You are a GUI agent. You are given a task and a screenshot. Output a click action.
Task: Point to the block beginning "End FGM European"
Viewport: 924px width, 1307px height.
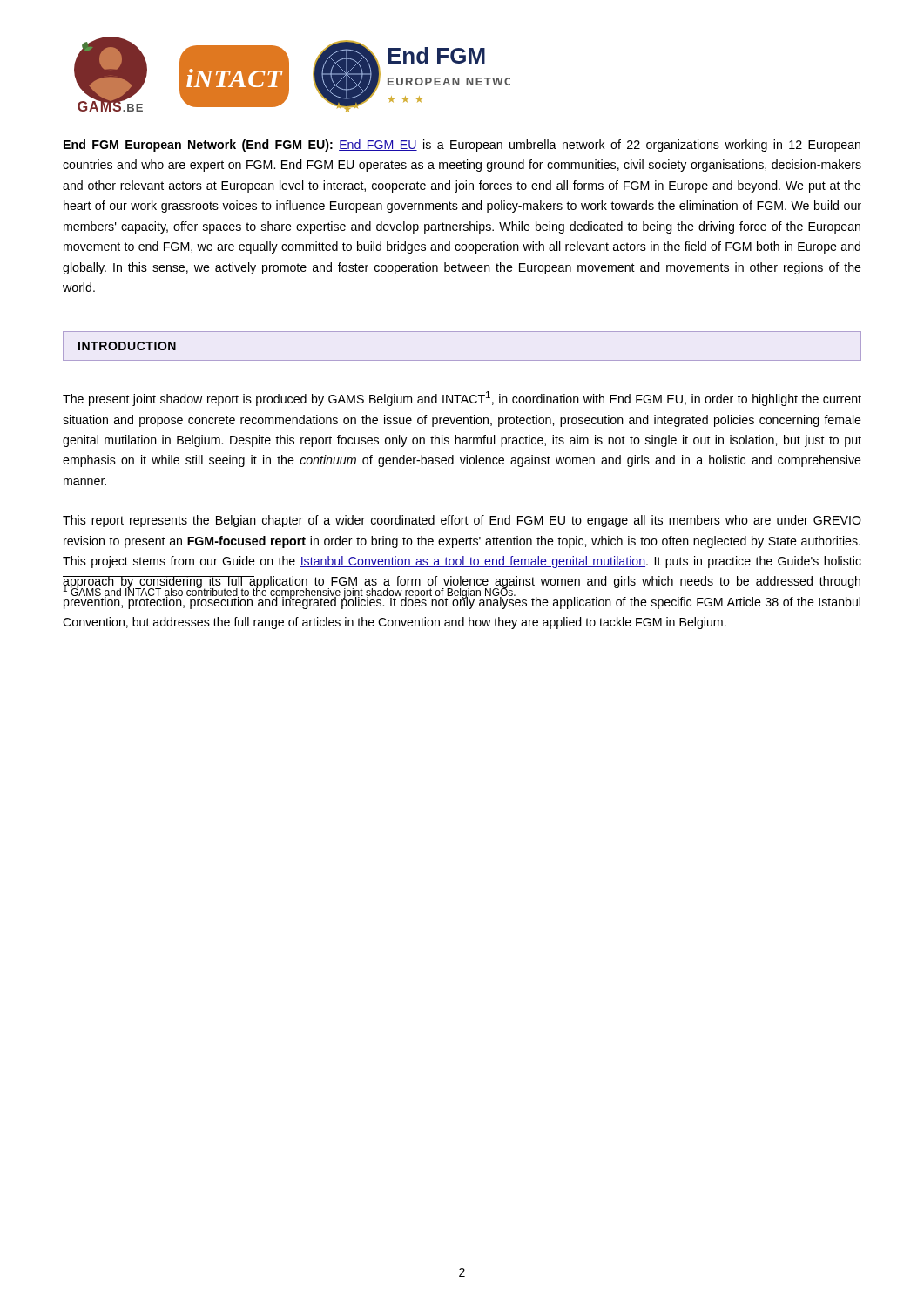point(462,216)
